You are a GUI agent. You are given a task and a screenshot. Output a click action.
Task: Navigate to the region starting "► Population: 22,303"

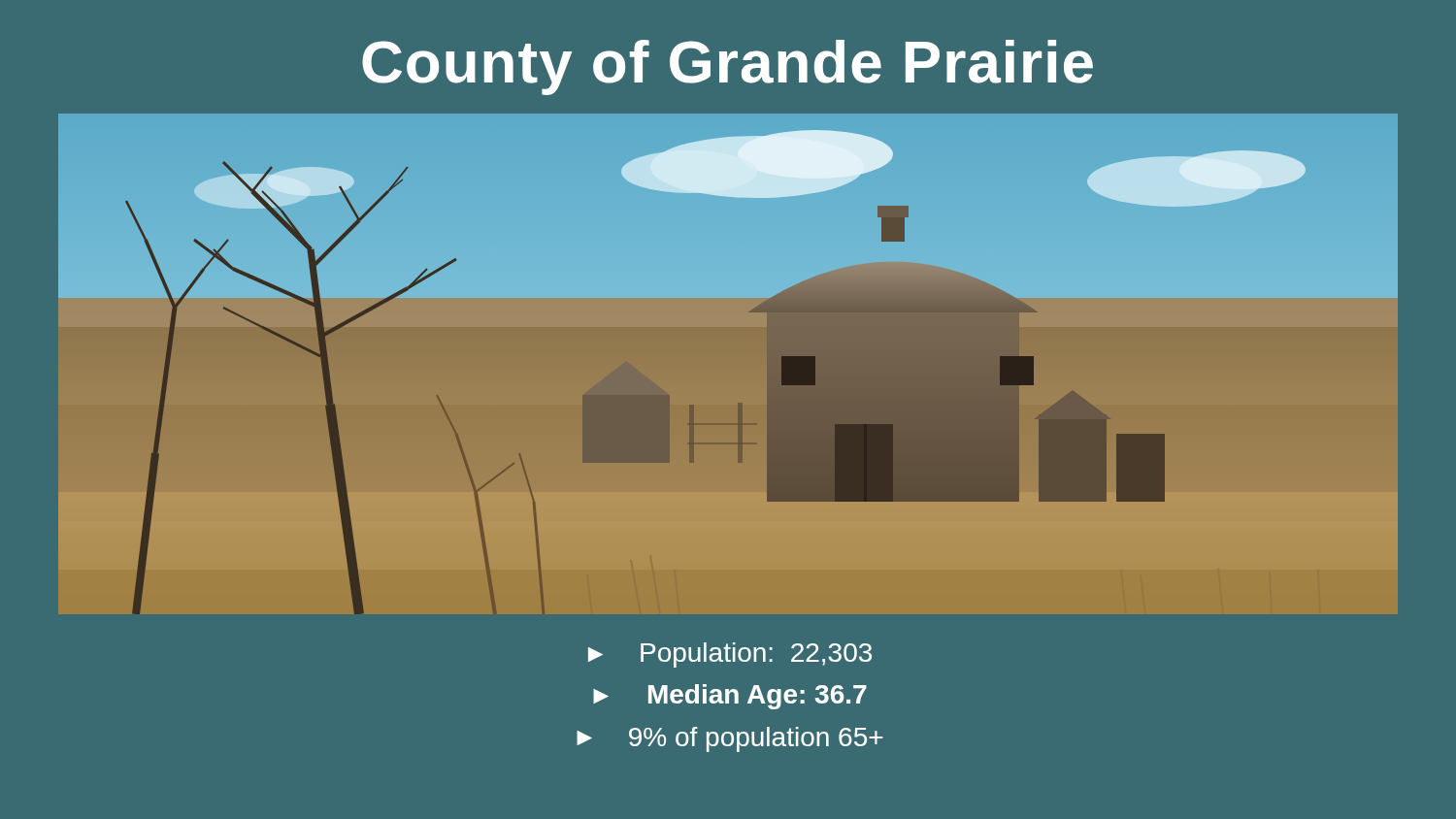coord(728,653)
